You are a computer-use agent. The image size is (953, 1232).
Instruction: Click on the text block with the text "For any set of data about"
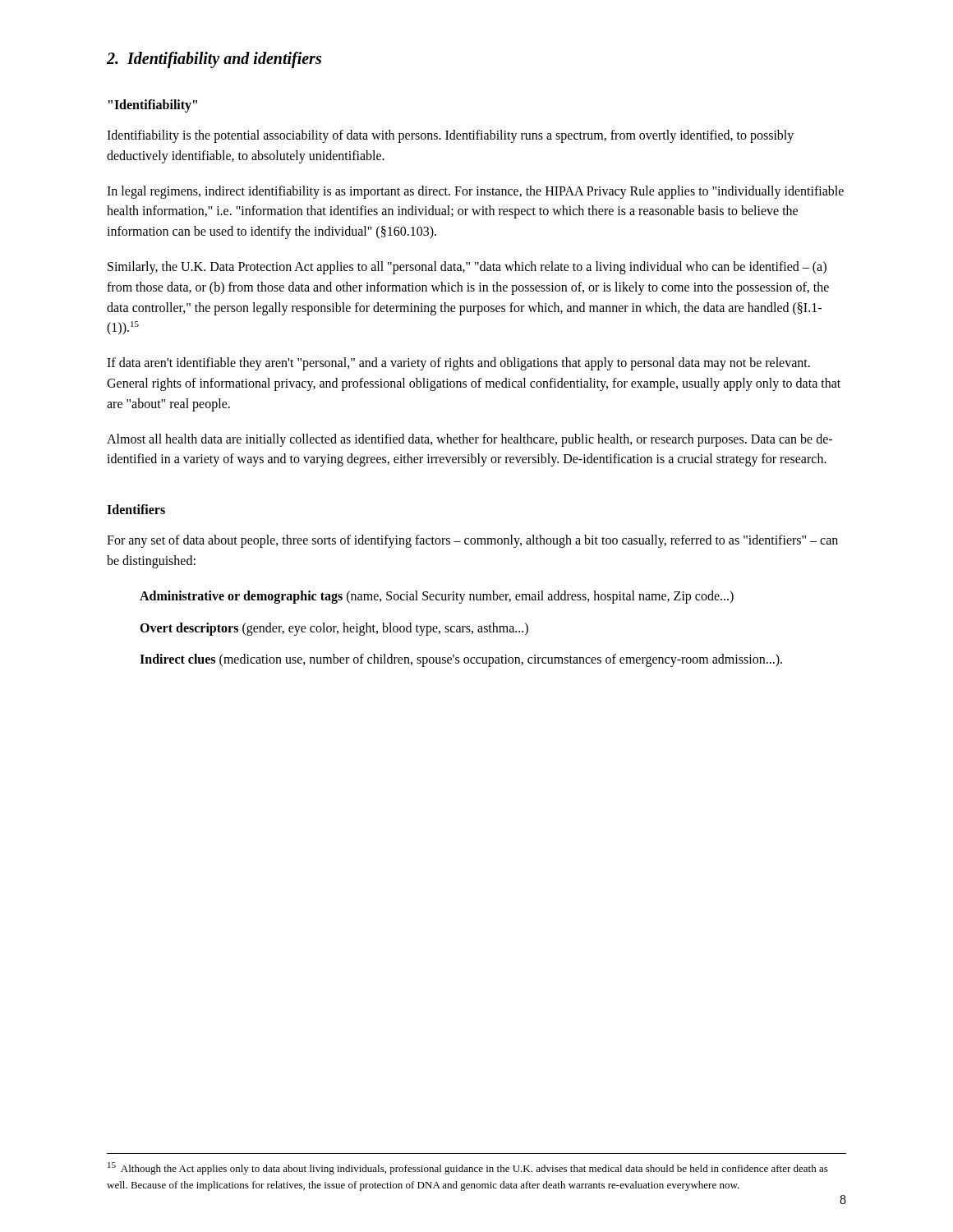(476, 551)
